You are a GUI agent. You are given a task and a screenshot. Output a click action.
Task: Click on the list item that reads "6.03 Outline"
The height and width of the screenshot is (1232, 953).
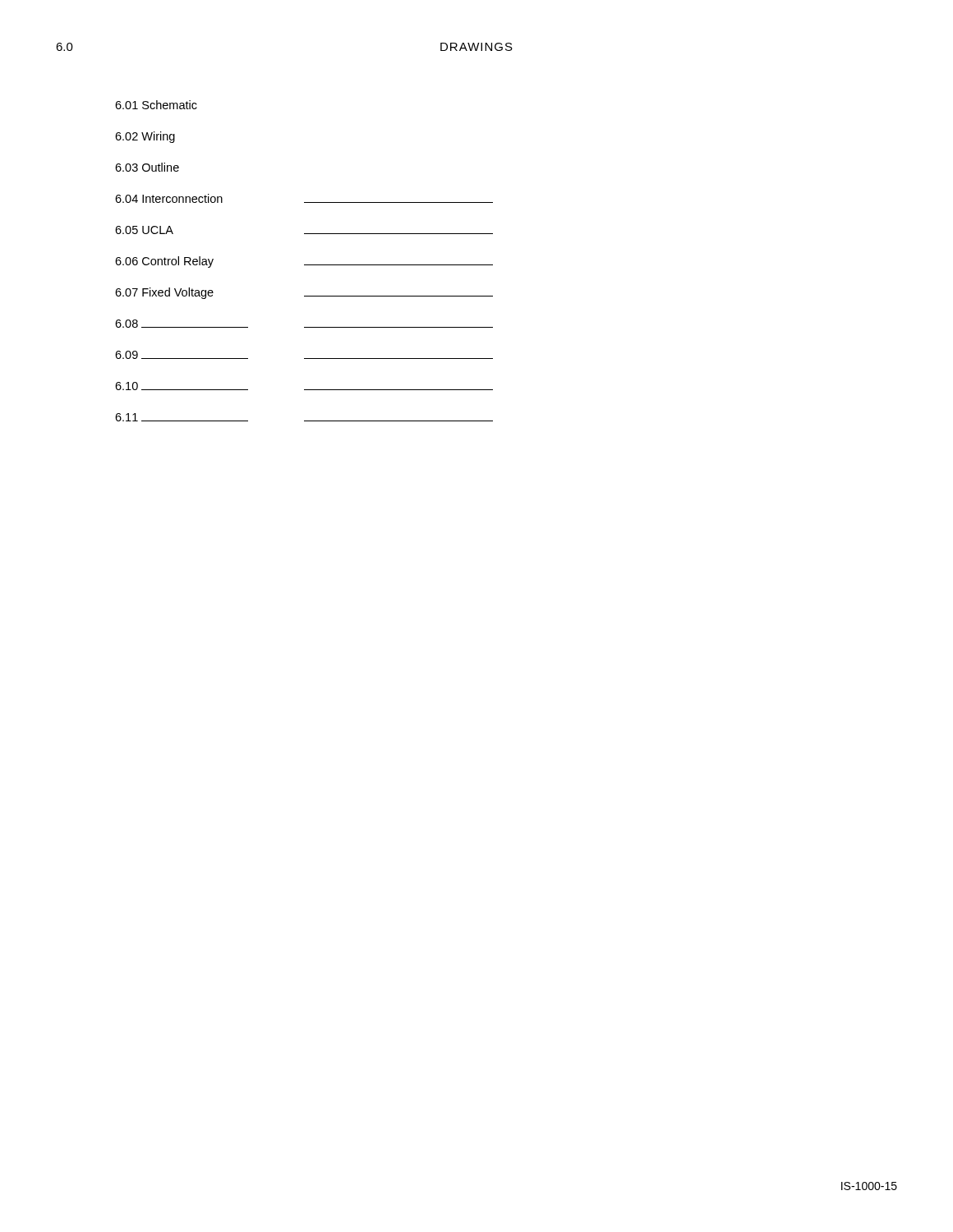tap(147, 167)
